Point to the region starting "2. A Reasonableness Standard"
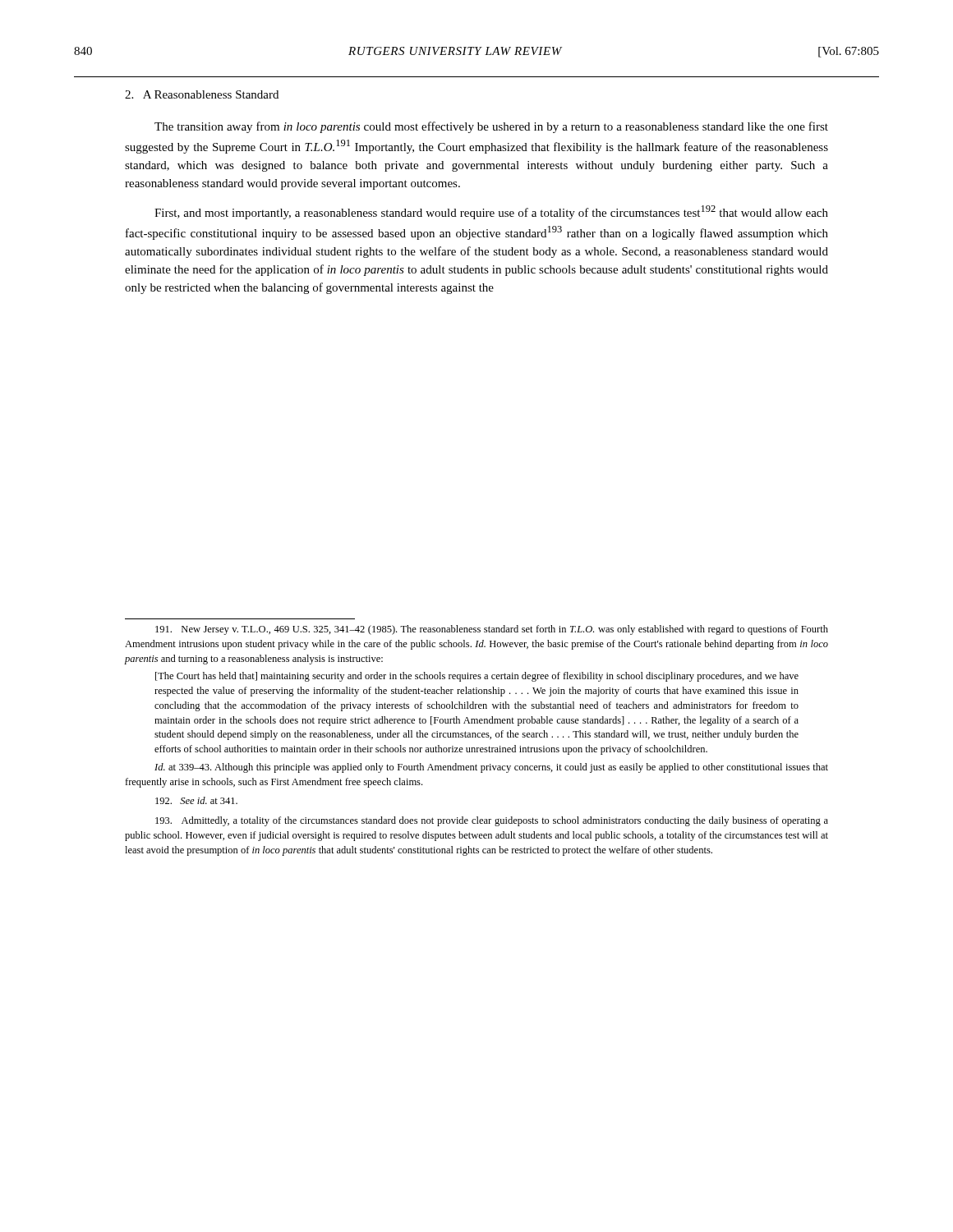The height and width of the screenshot is (1232, 953). 202,94
